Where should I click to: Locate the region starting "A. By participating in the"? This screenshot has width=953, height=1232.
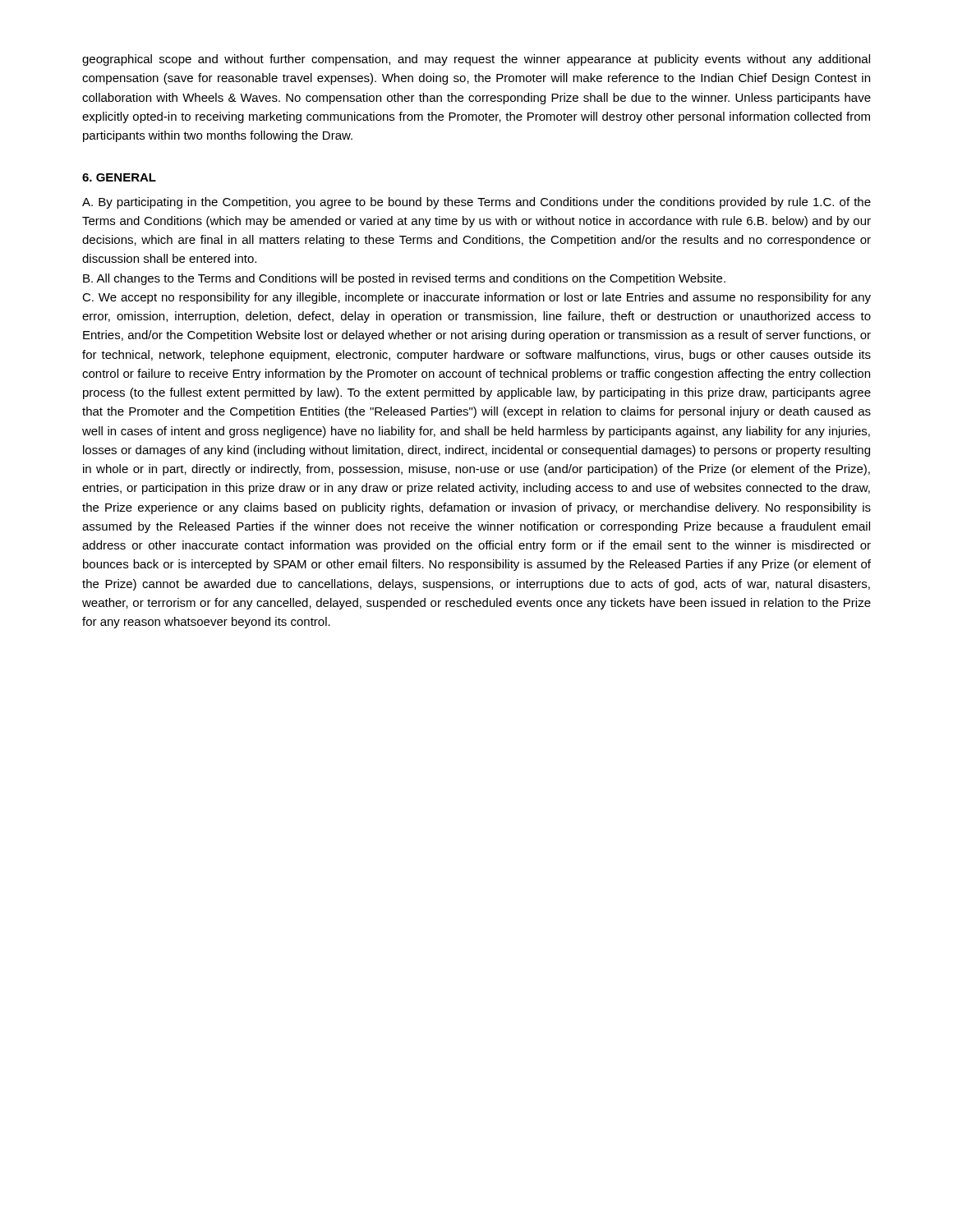(x=476, y=230)
